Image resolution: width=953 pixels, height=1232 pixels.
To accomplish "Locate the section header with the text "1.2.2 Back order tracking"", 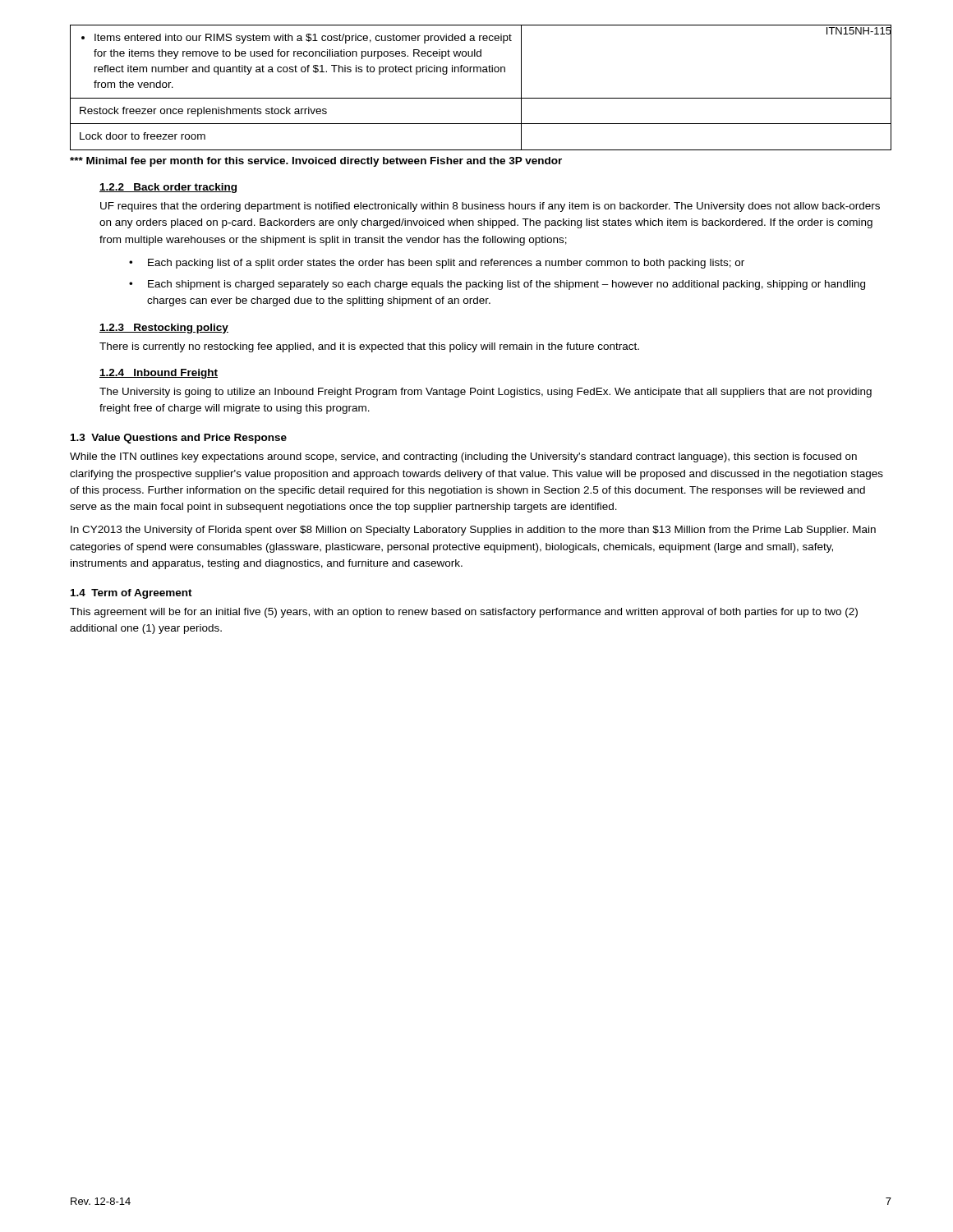I will pos(168,187).
